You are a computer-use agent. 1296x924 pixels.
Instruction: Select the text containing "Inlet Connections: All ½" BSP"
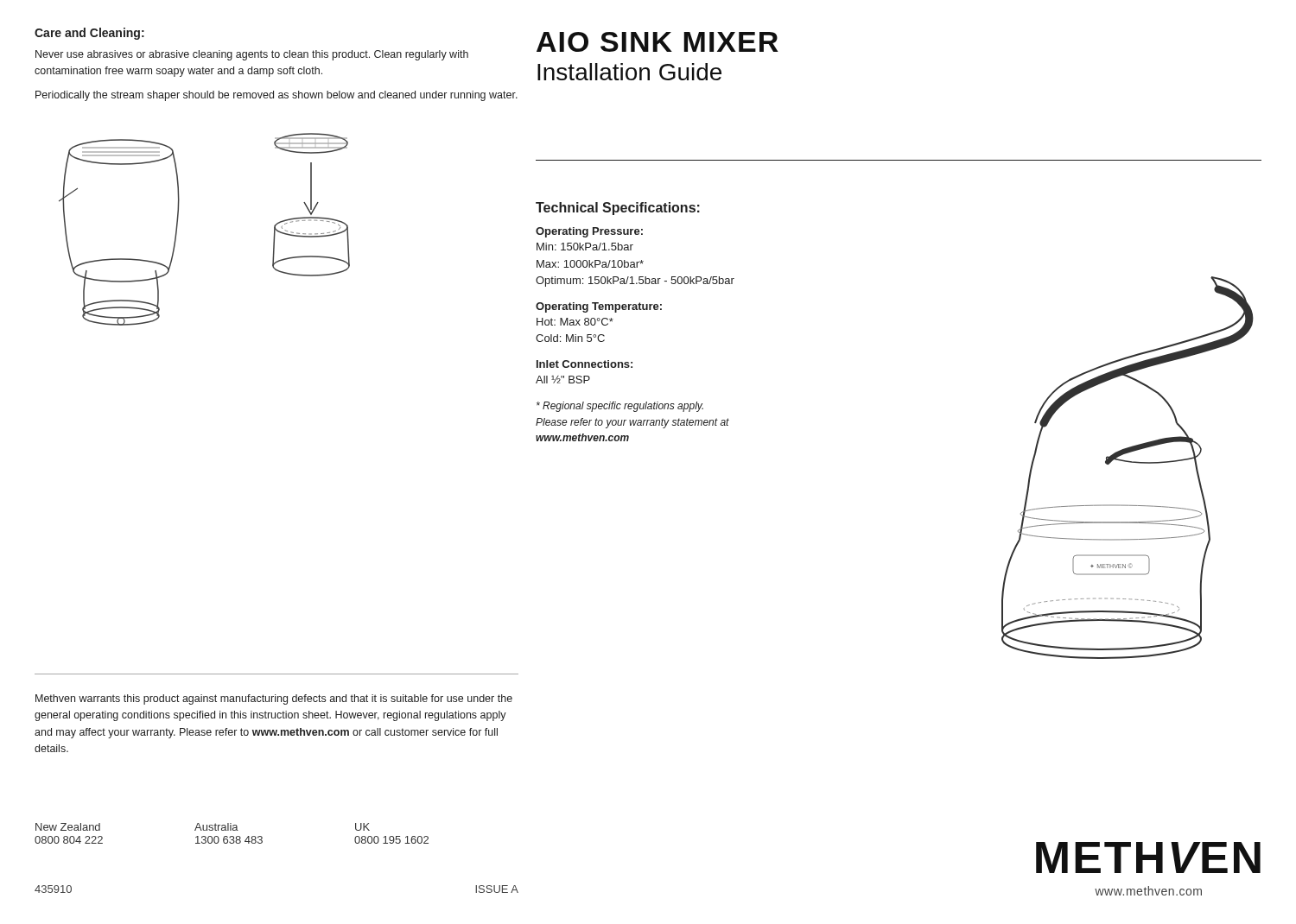pyautogui.click(x=584, y=364)
